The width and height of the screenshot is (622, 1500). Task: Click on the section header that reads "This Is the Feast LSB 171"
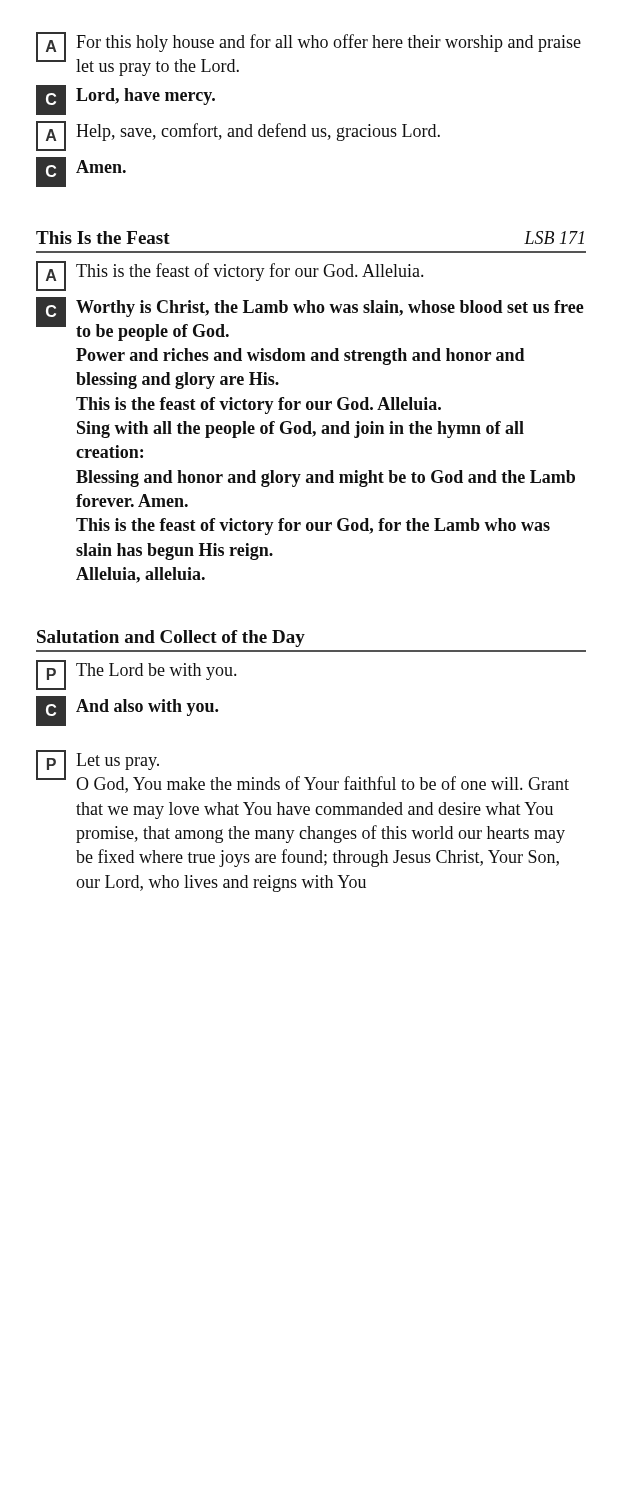coord(311,240)
